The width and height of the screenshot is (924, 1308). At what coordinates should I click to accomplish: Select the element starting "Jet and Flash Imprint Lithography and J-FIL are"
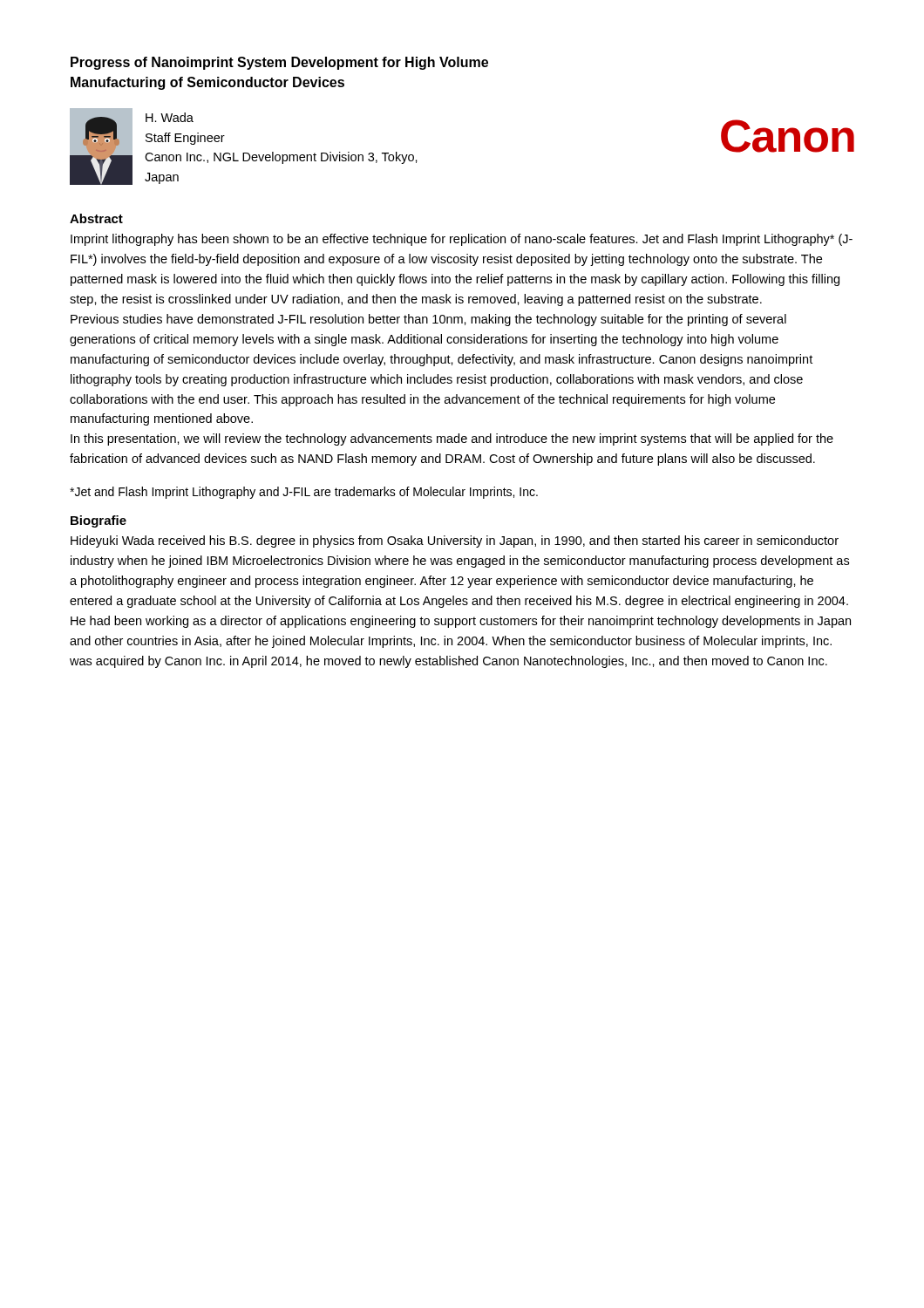click(x=304, y=492)
